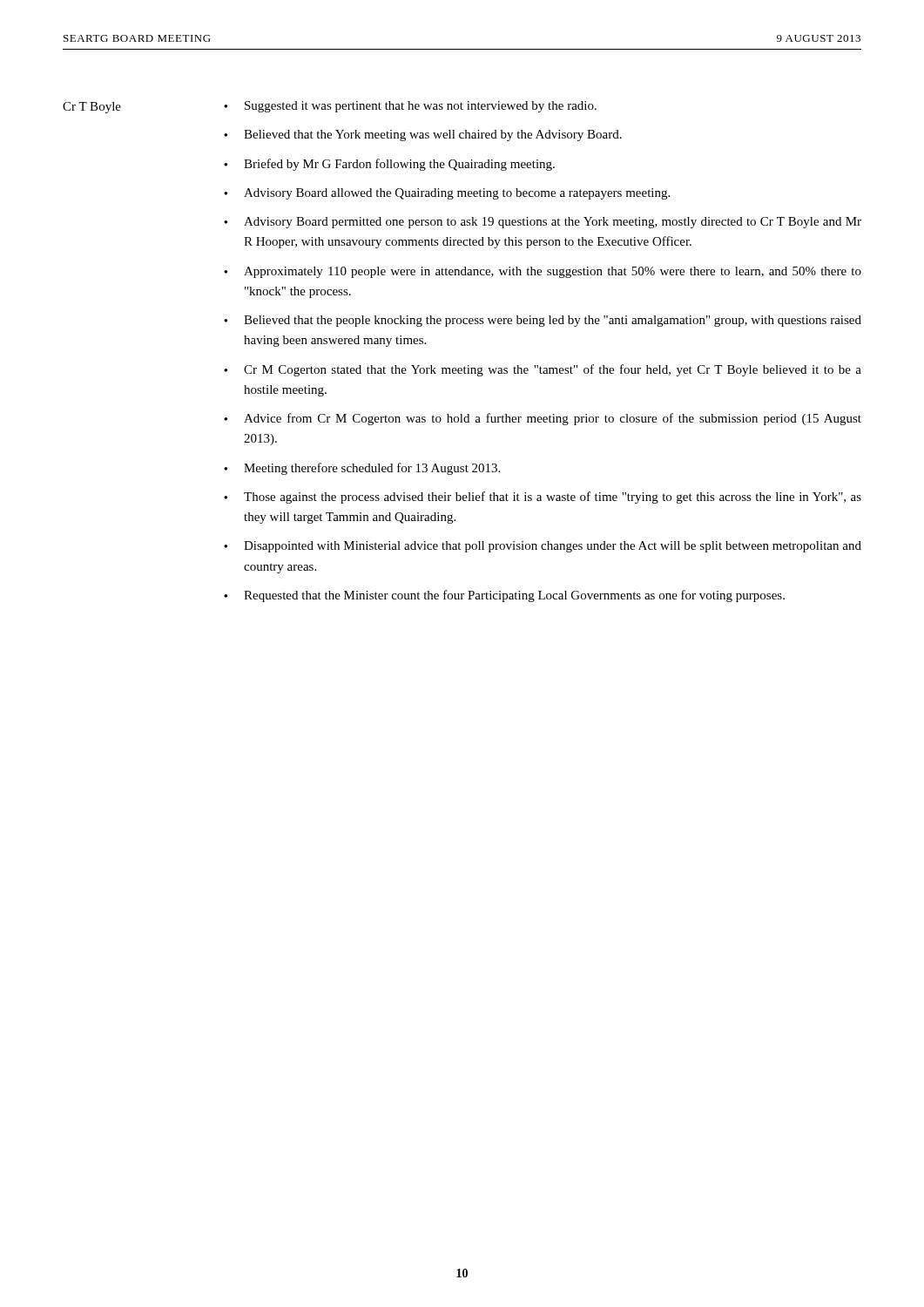The width and height of the screenshot is (924, 1307).
Task: Point to the block beginning "• Briefed by"
Action: (462, 164)
